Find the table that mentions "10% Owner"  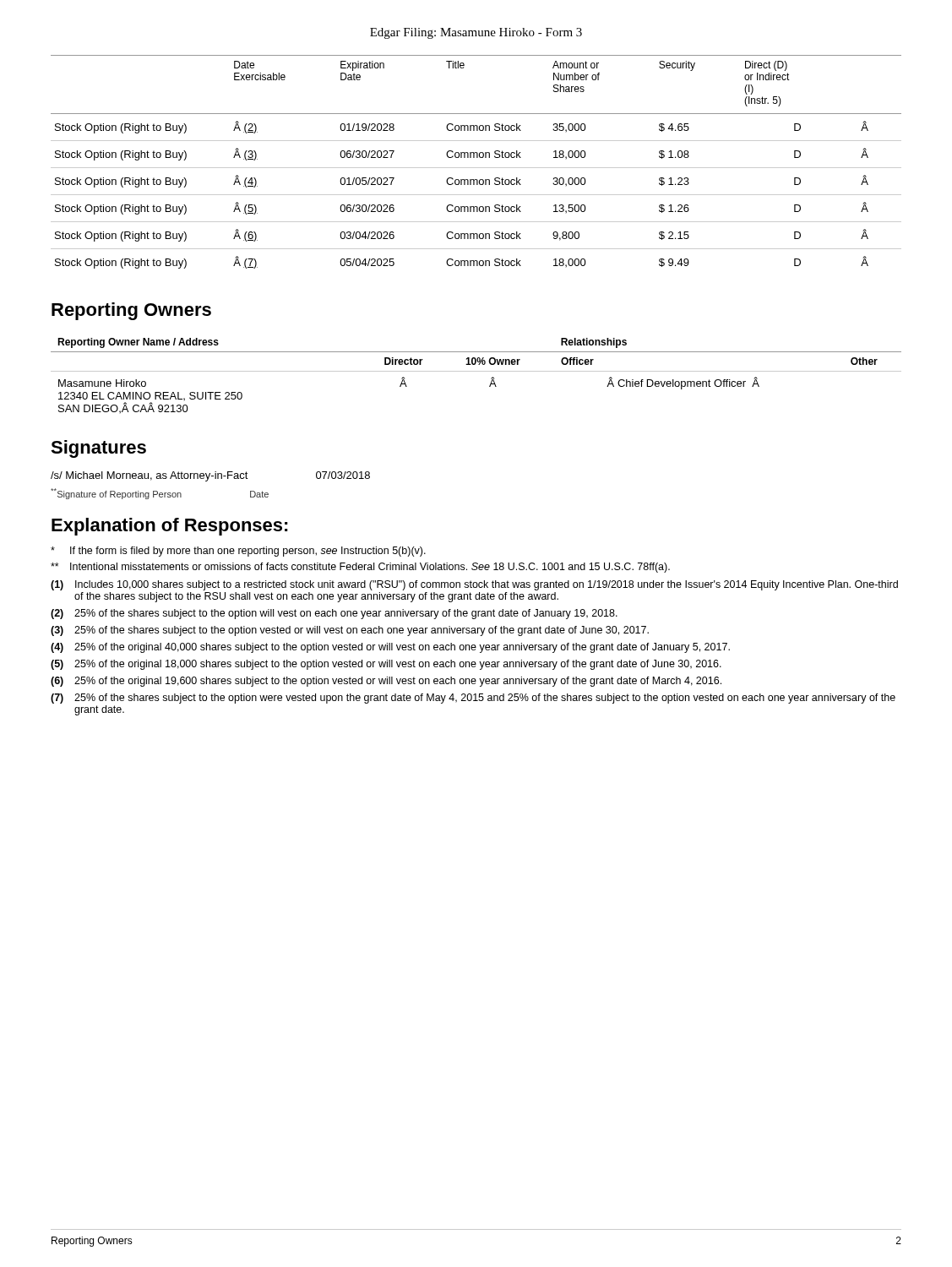click(x=476, y=376)
